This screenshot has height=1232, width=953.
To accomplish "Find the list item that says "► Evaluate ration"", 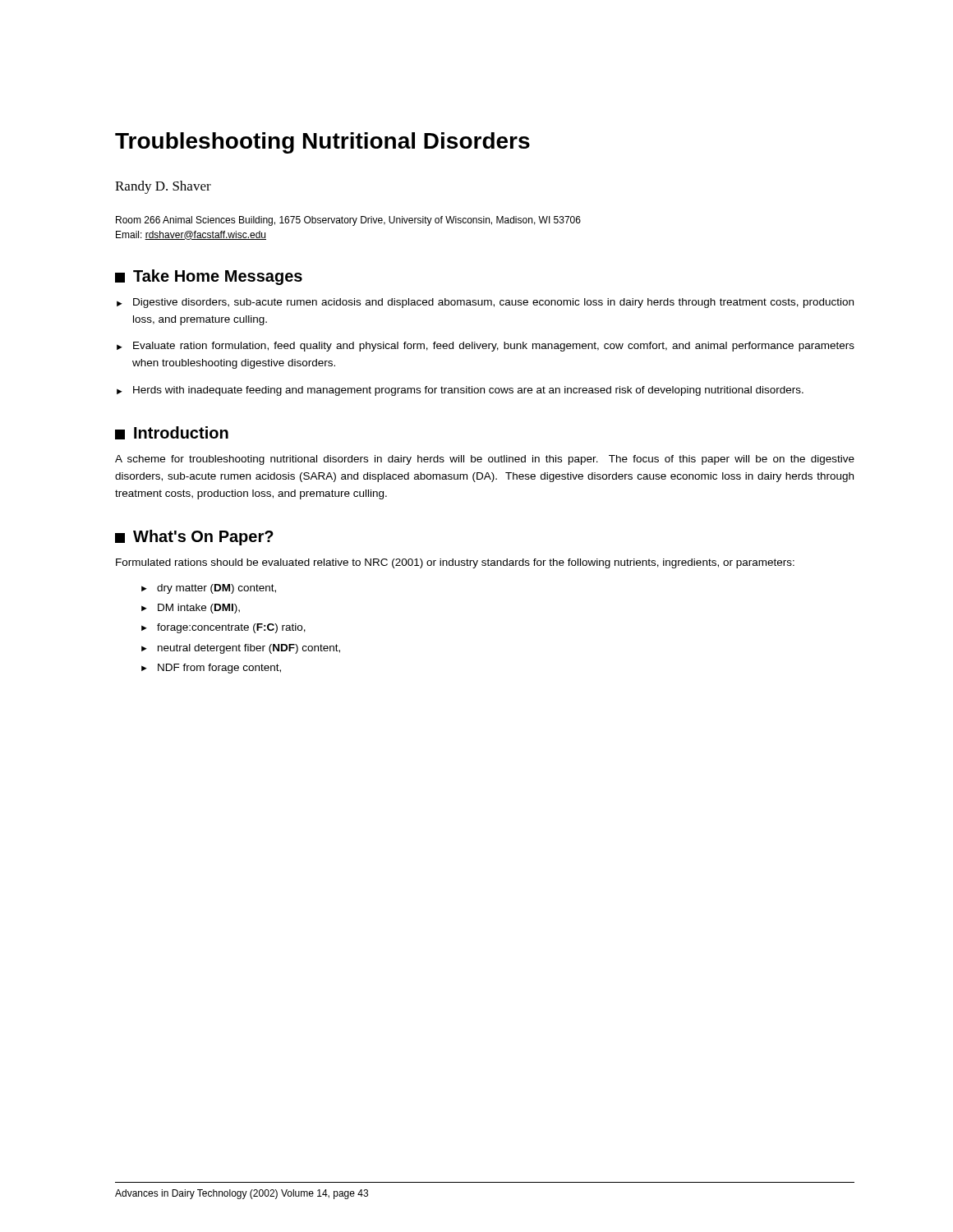I will click(x=485, y=355).
